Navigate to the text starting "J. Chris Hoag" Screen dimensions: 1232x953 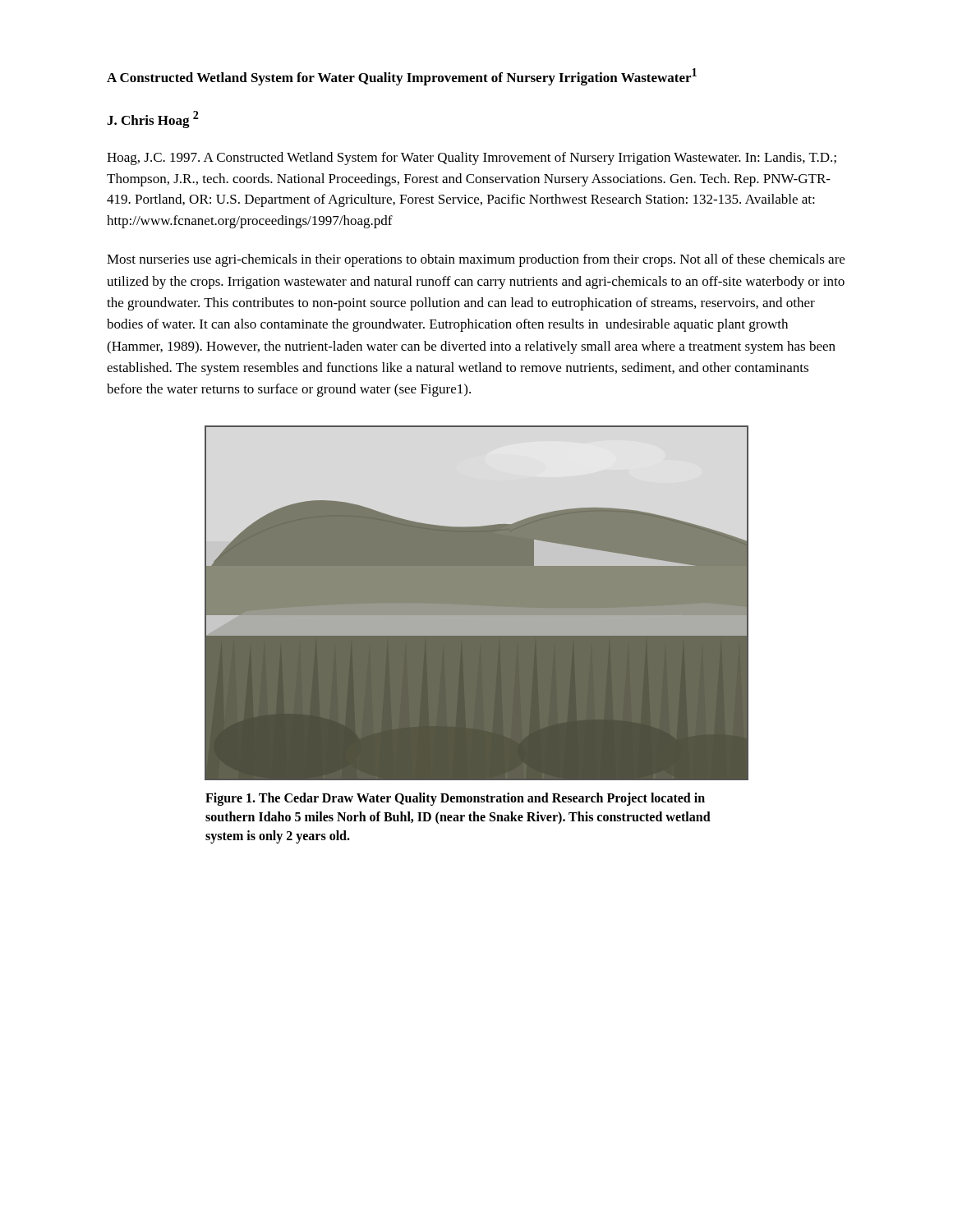153,119
